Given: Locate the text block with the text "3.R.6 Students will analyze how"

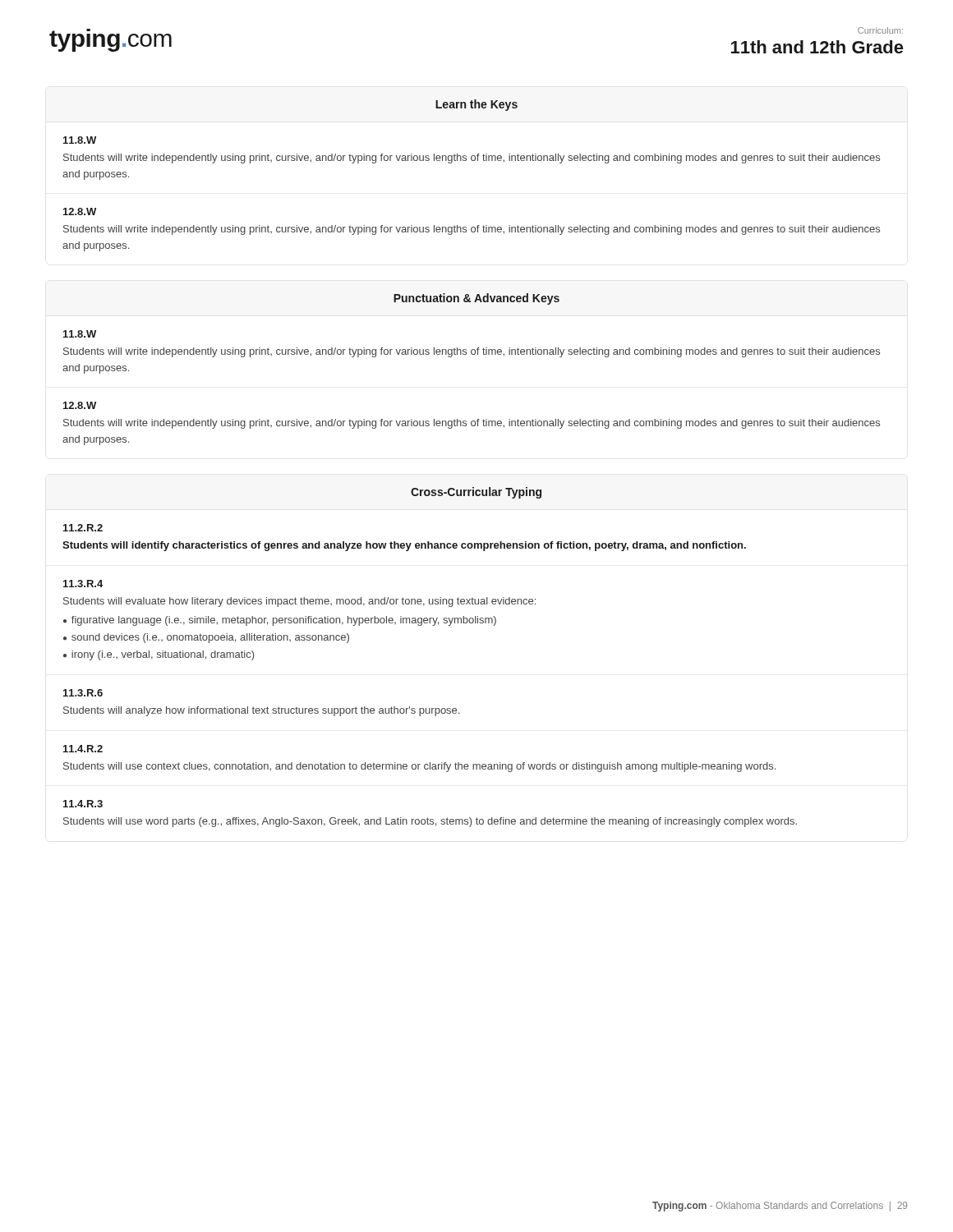Looking at the screenshot, I should pyautogui.click(x=83, y=693).
